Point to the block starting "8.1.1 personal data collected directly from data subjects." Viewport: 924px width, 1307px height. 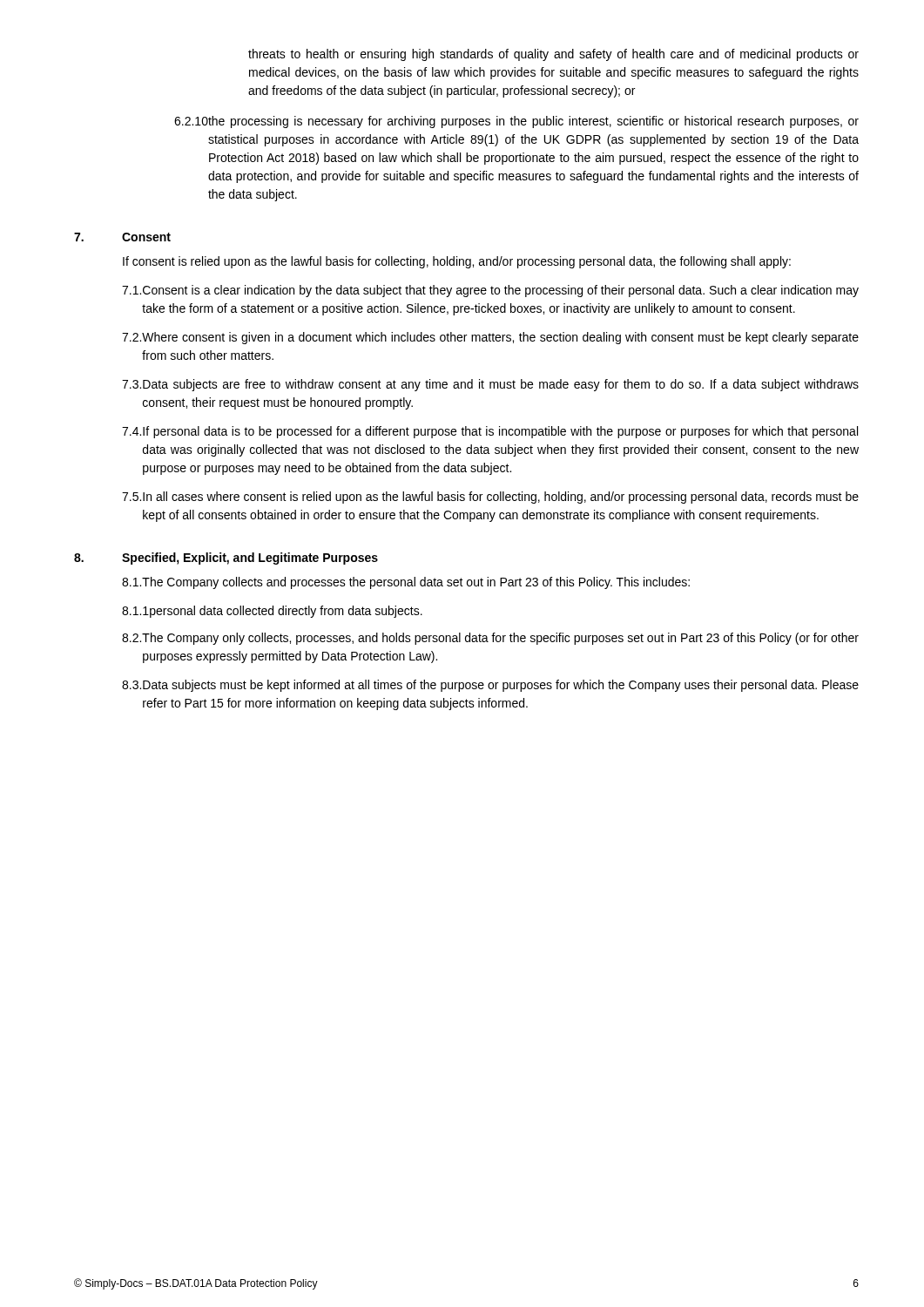tap(272, 612)
